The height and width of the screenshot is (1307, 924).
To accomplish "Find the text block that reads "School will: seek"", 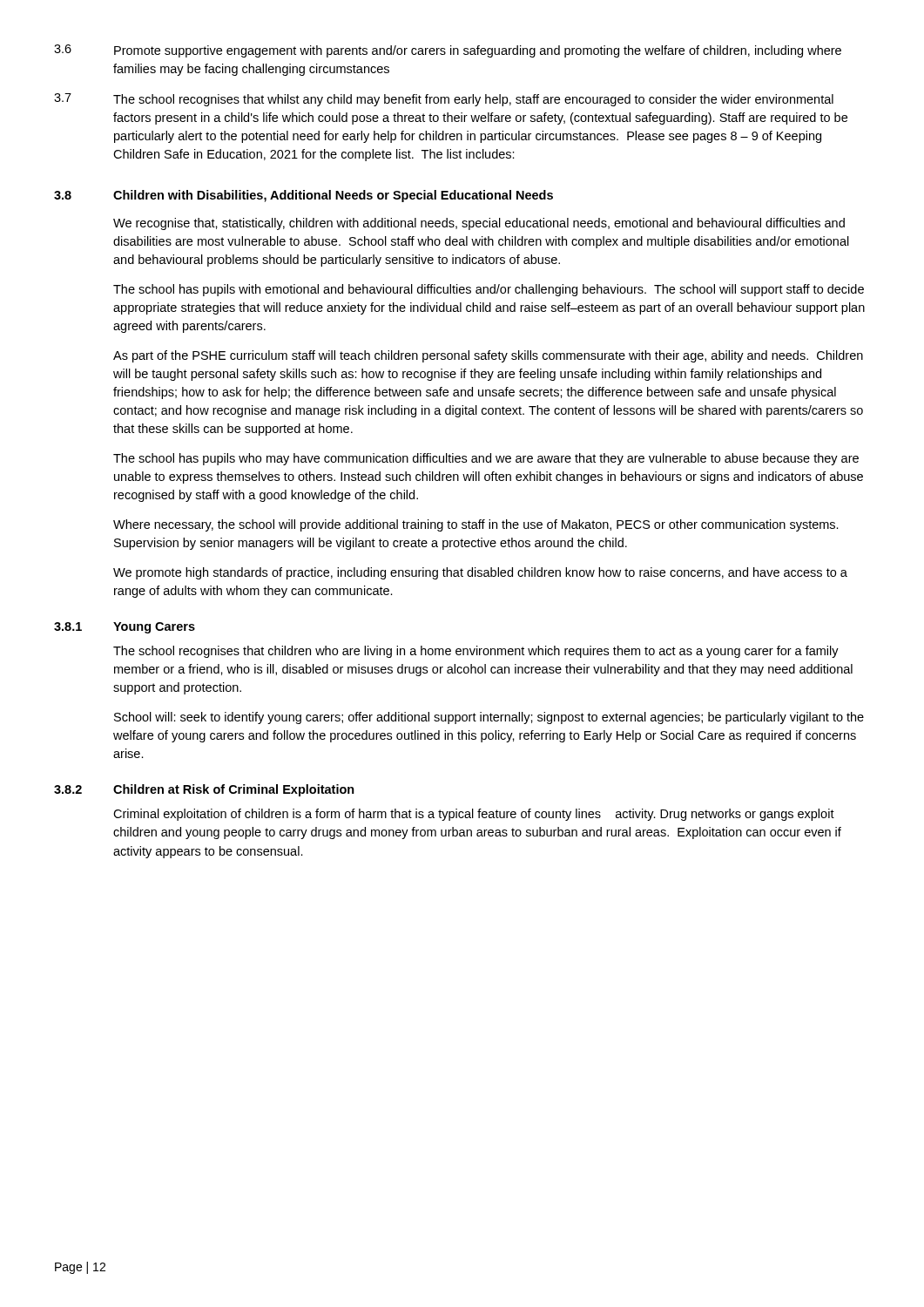I will (489, 736).
